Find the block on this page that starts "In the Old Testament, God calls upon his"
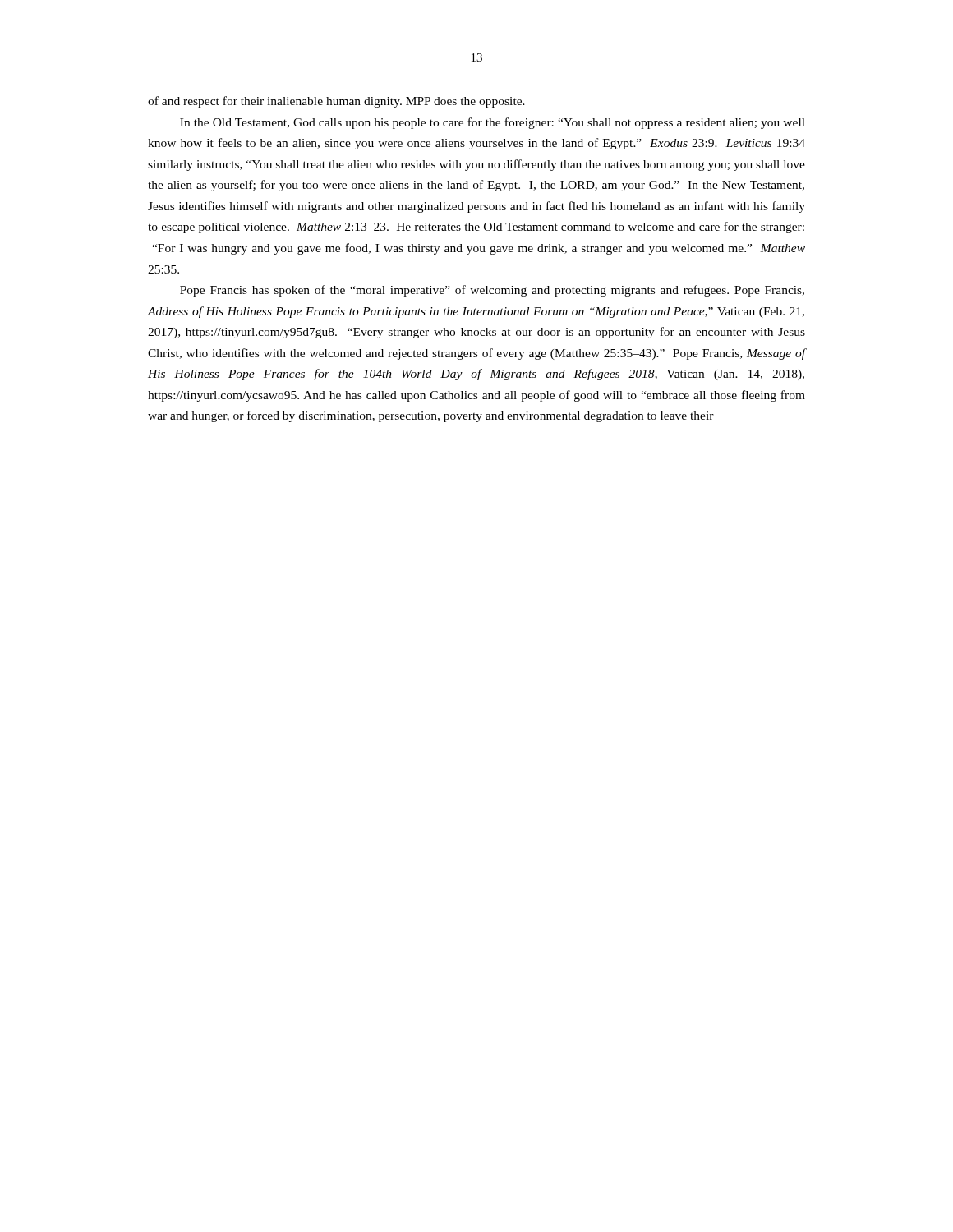Viewport: 953px width, 1232px height. point(476,195)
